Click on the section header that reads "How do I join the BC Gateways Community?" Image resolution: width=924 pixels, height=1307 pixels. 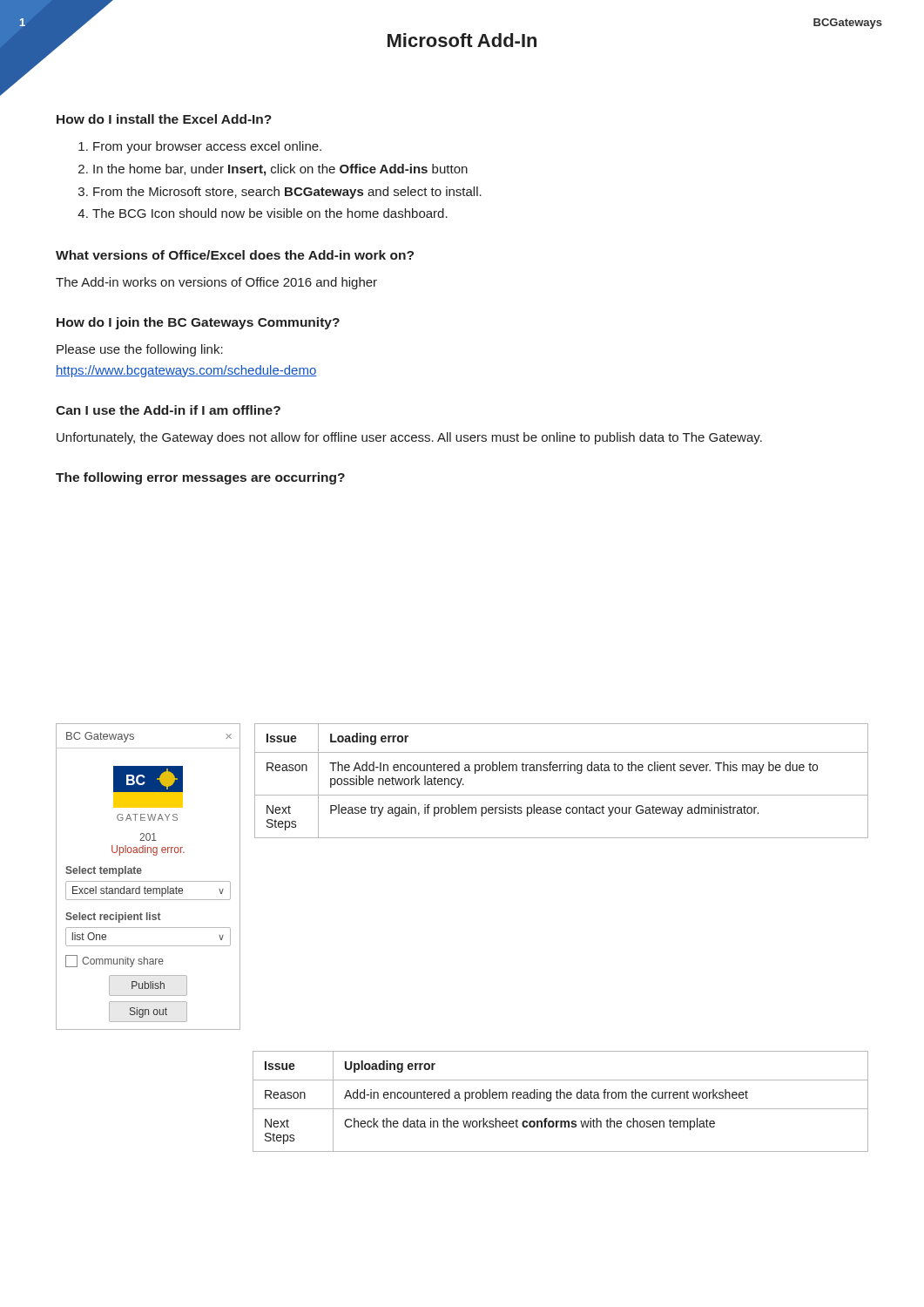(198, 322)
